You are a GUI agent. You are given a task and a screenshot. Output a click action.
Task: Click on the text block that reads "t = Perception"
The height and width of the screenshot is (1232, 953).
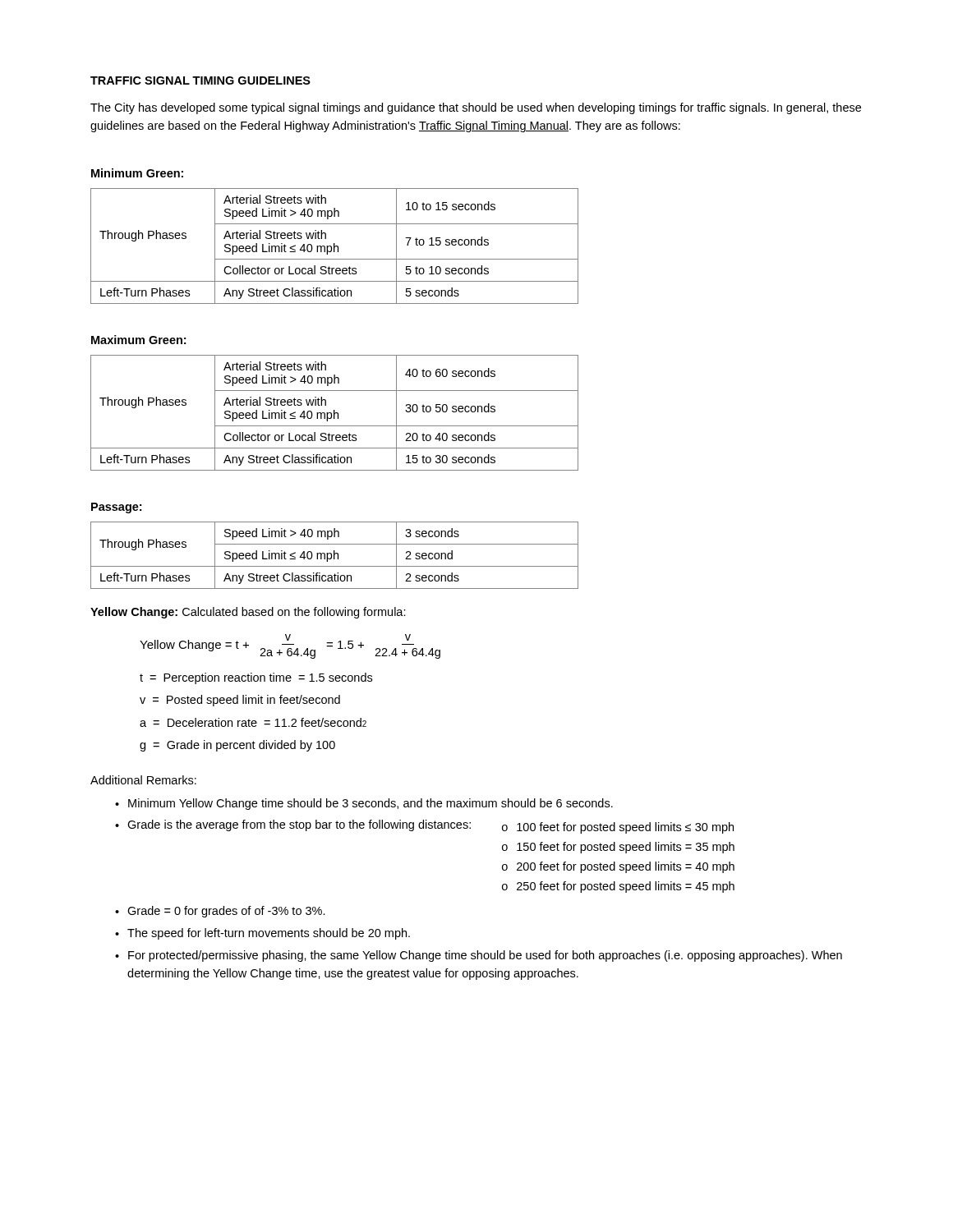pos(256,678)
